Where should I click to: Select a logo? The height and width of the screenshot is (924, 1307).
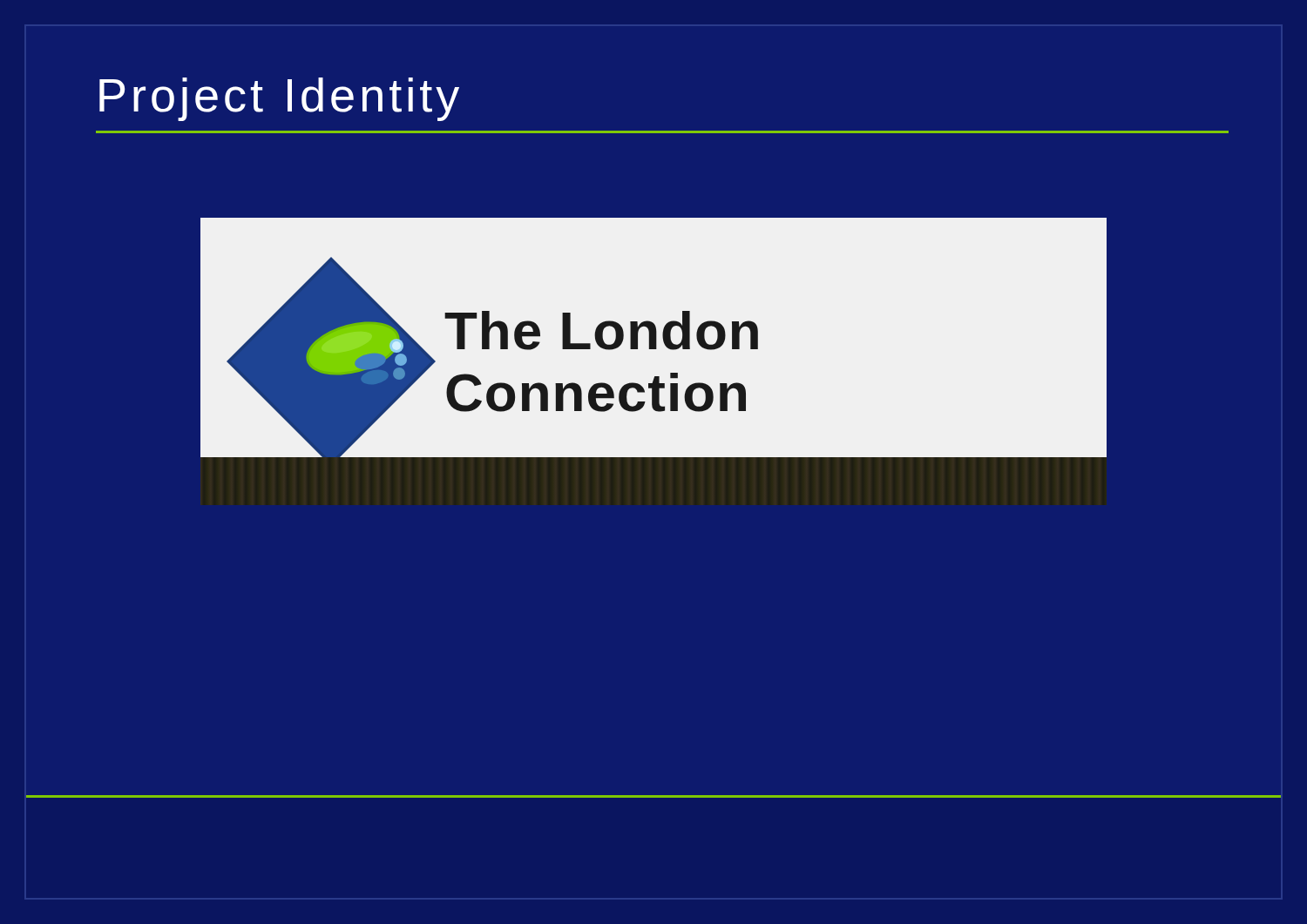(x=654, y=361)
